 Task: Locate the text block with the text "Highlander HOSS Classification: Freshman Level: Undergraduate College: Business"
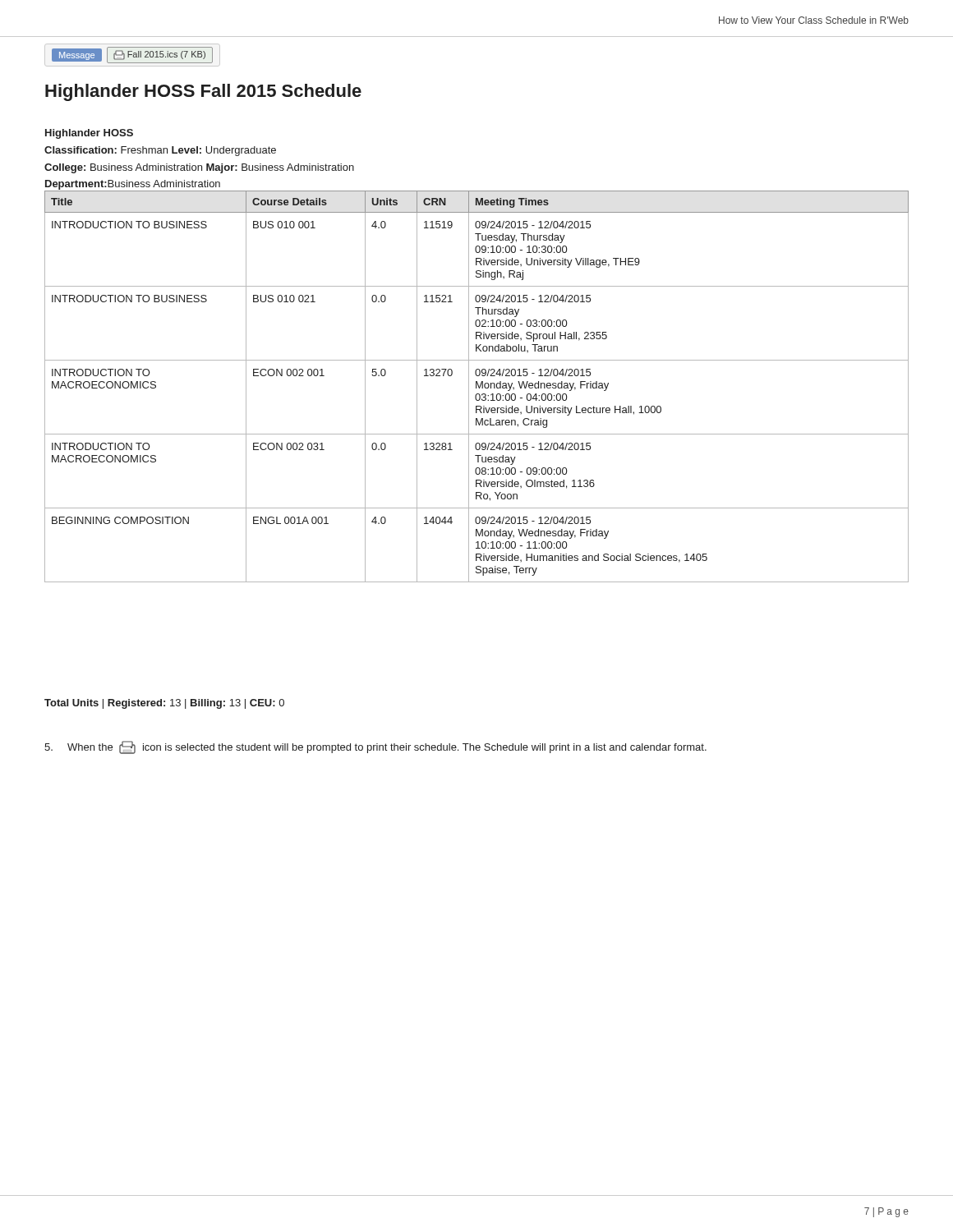tap(199, 158)
